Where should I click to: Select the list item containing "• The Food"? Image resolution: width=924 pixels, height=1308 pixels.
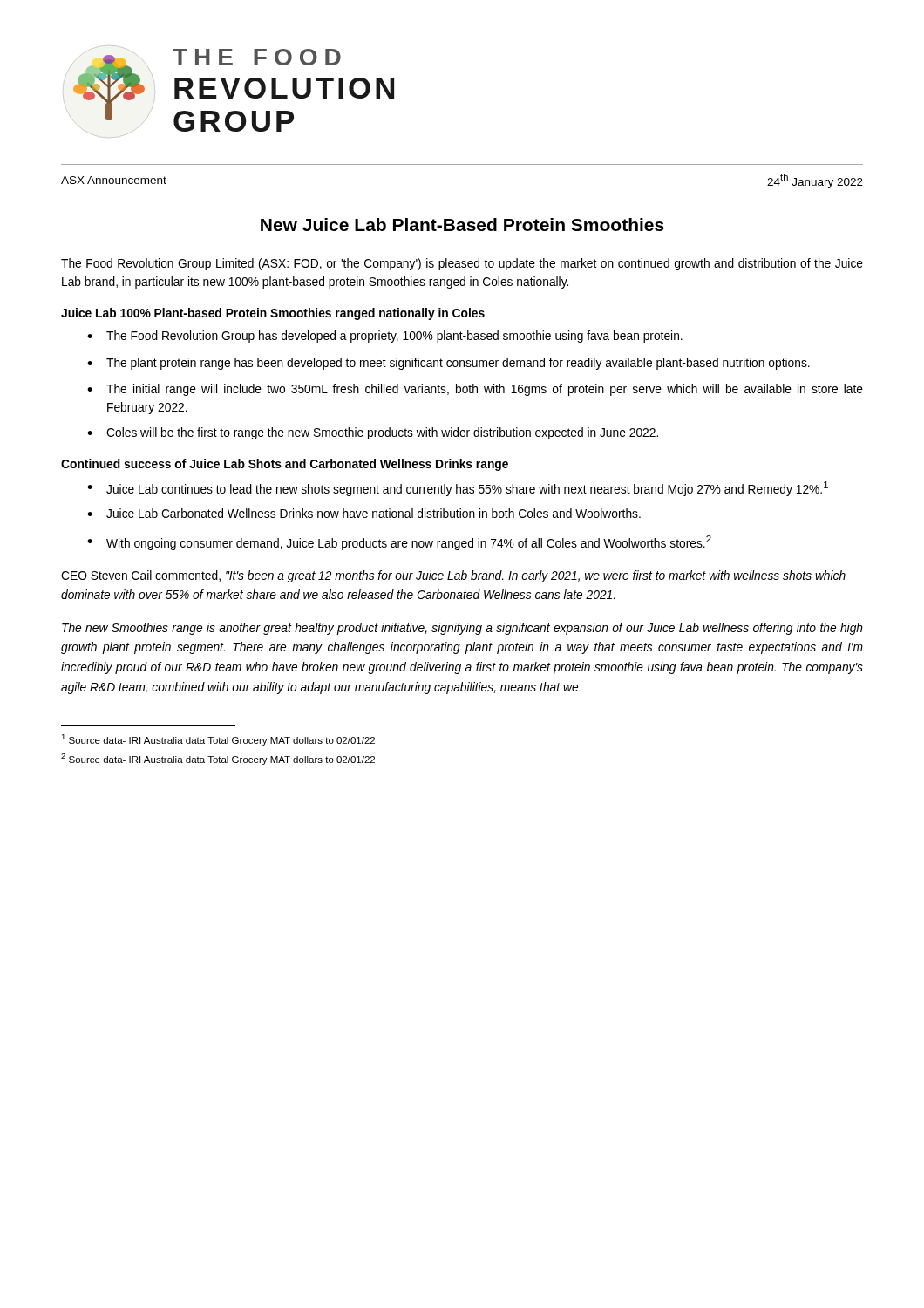click(475, 337)
